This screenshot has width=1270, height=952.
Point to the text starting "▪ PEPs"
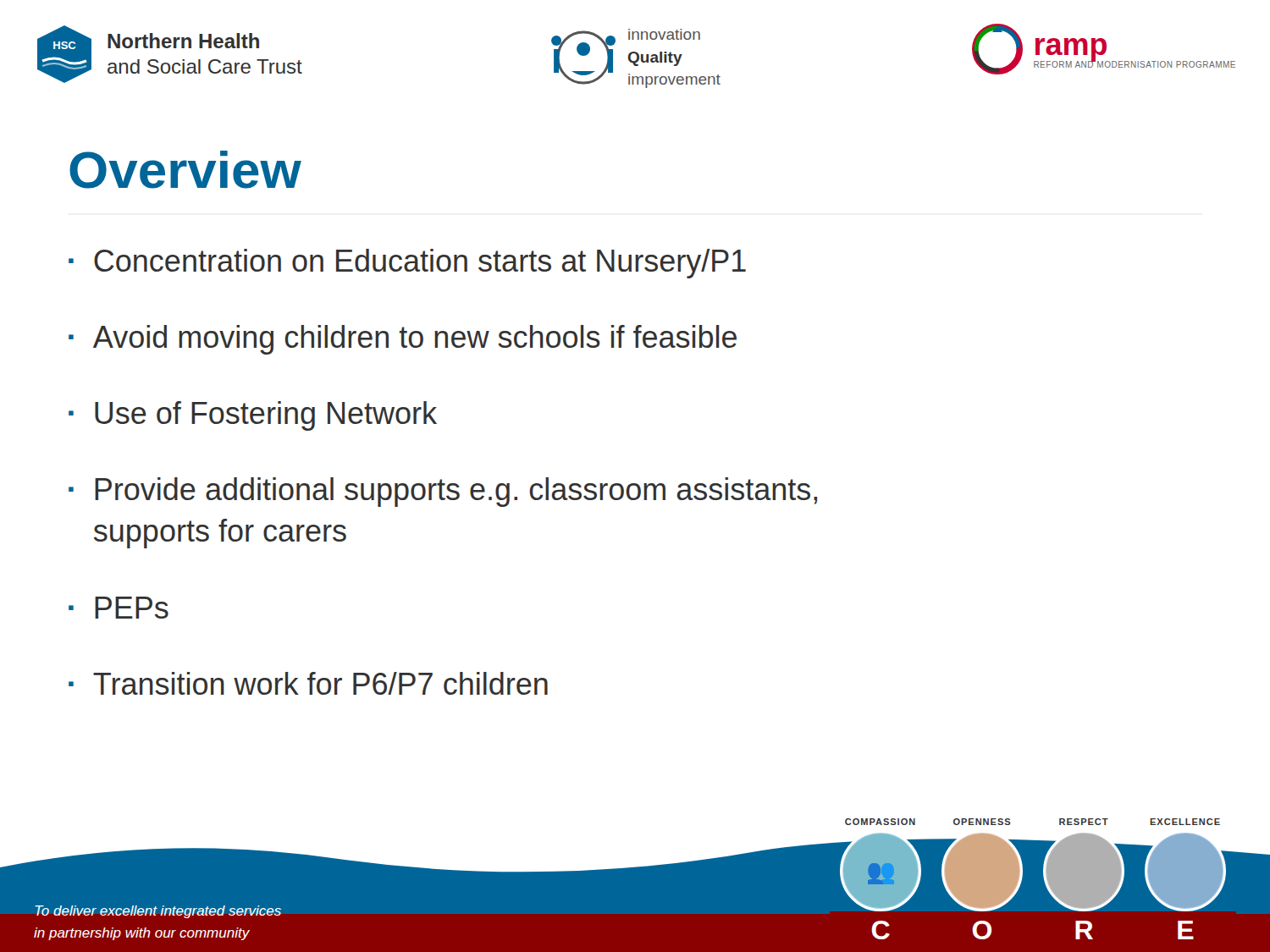coord(118,609)
